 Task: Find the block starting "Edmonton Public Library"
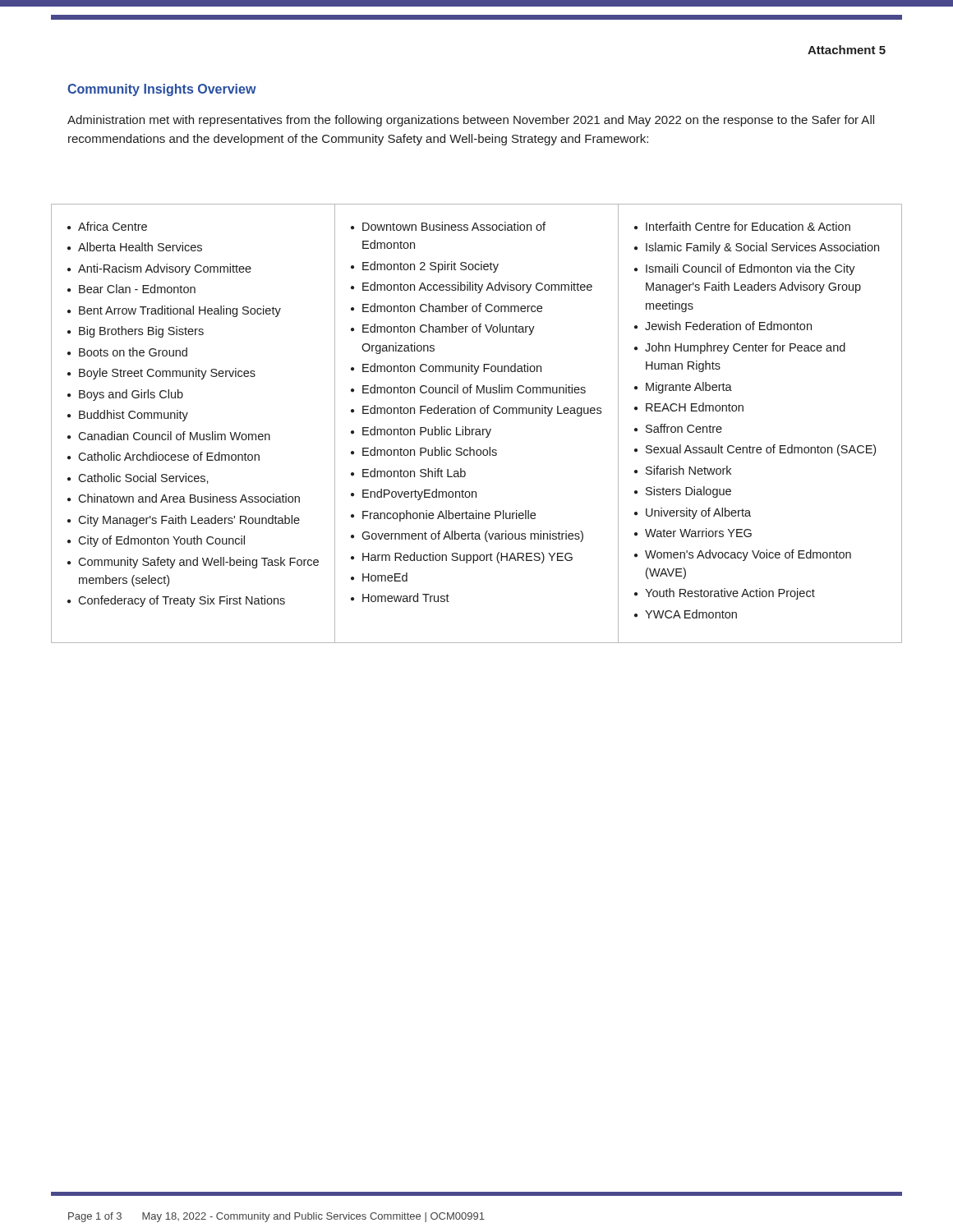(x=426, y=431)
